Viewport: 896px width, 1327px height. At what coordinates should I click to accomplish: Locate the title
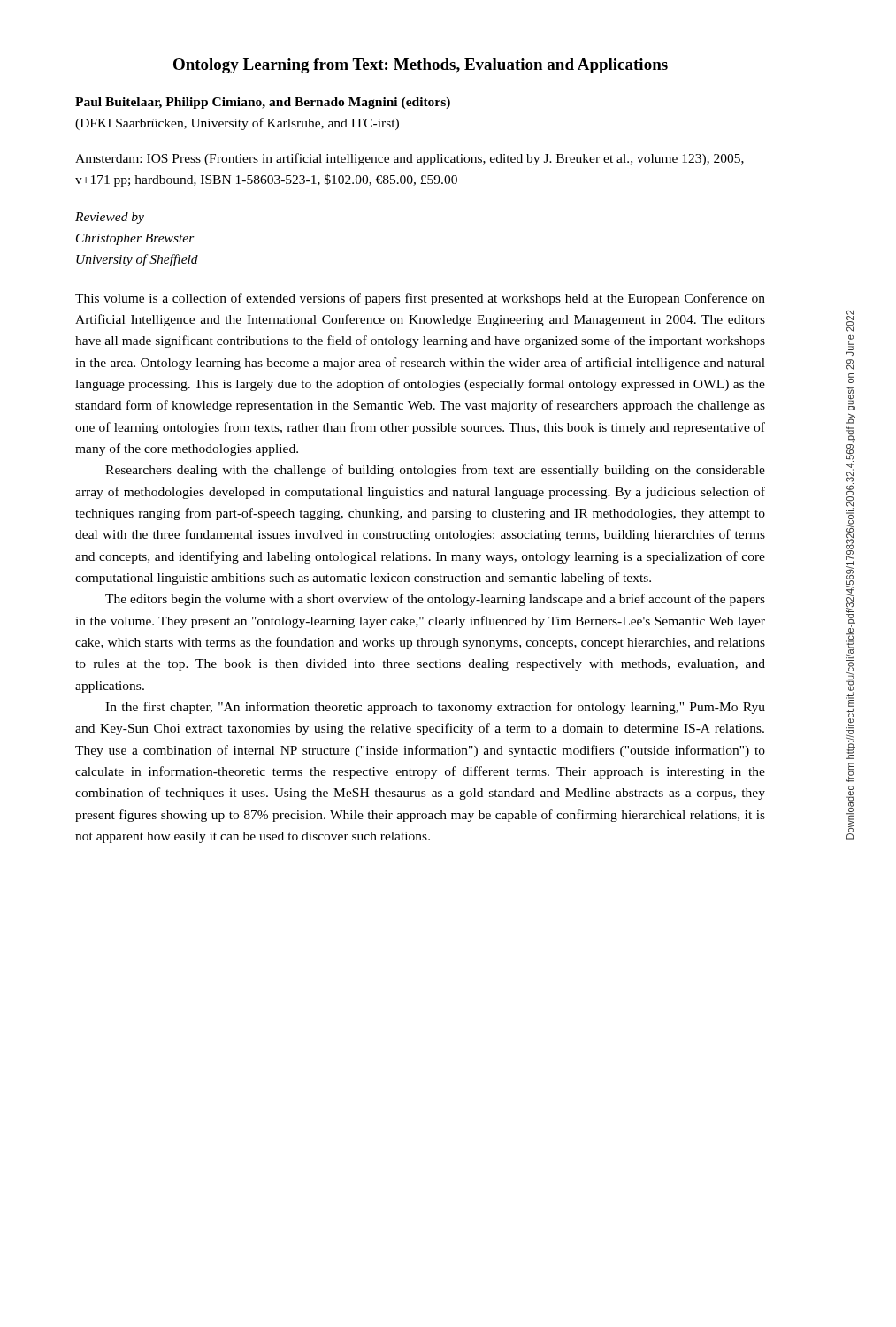coord(420,64)
